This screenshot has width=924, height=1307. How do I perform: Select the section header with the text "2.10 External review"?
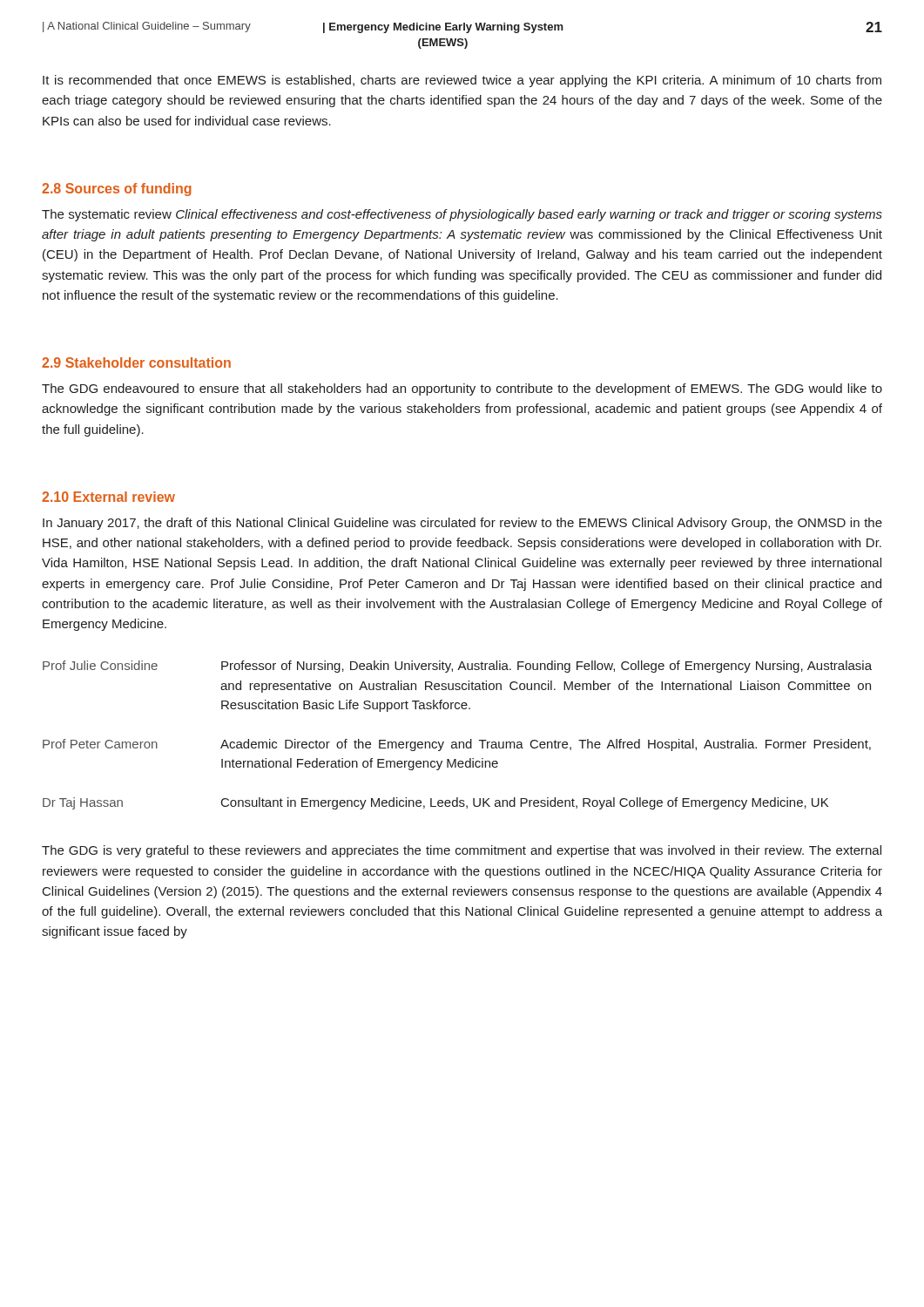click(x=108, y=497)
